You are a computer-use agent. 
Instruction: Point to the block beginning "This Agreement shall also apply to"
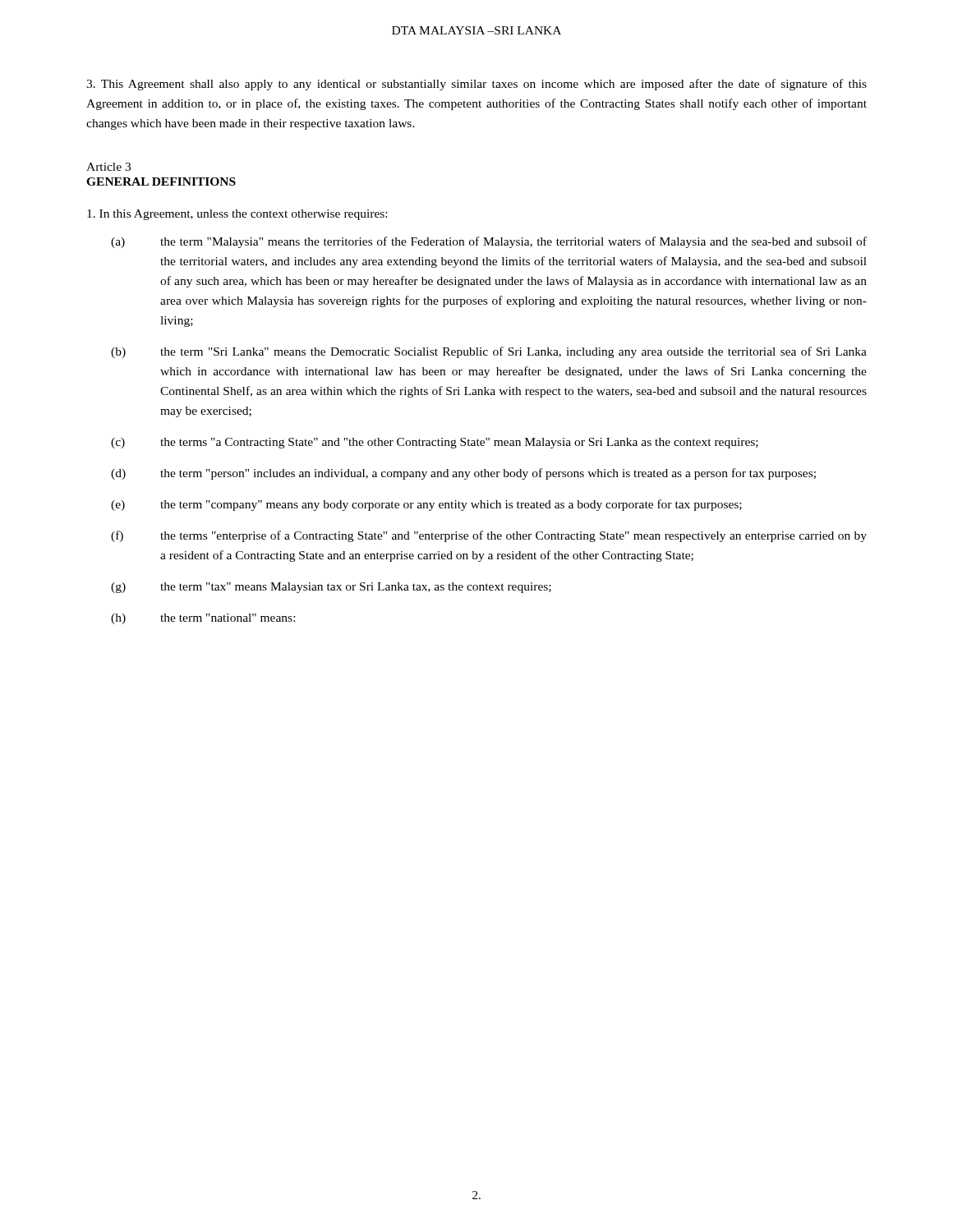476,103
